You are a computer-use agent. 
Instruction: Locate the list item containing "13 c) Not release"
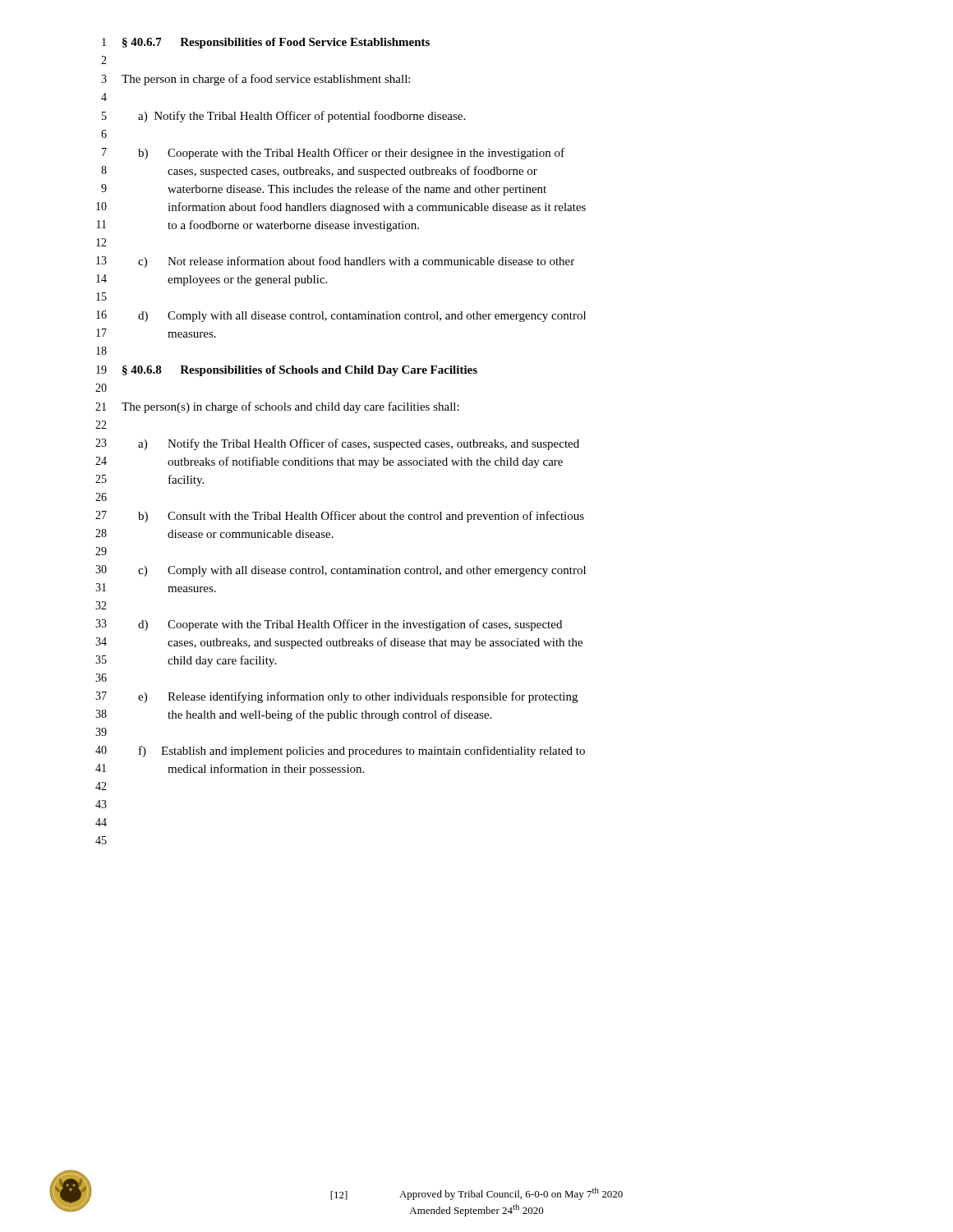click(485, 270)
